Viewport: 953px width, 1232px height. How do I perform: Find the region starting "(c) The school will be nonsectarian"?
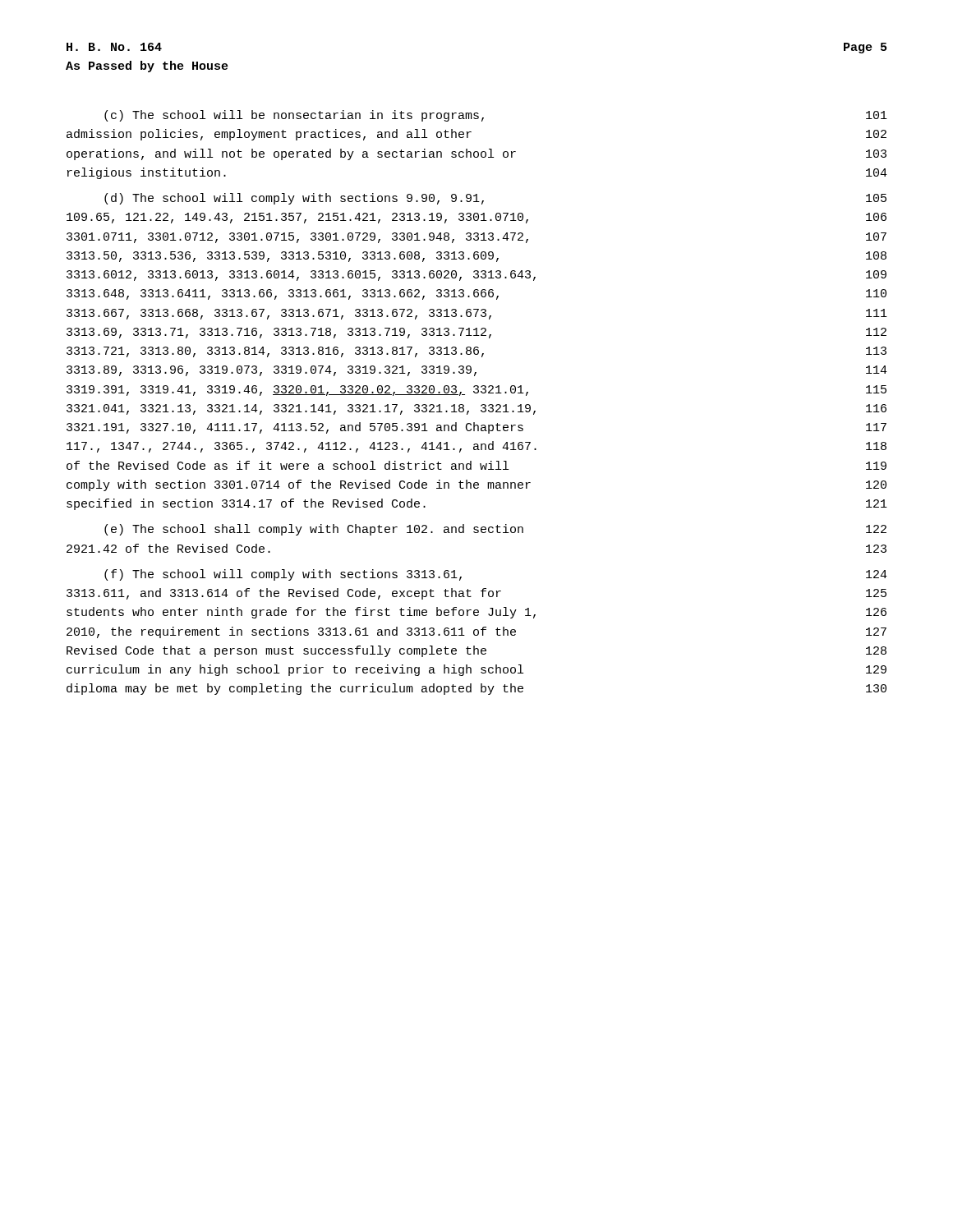click(x=476, y=145)
